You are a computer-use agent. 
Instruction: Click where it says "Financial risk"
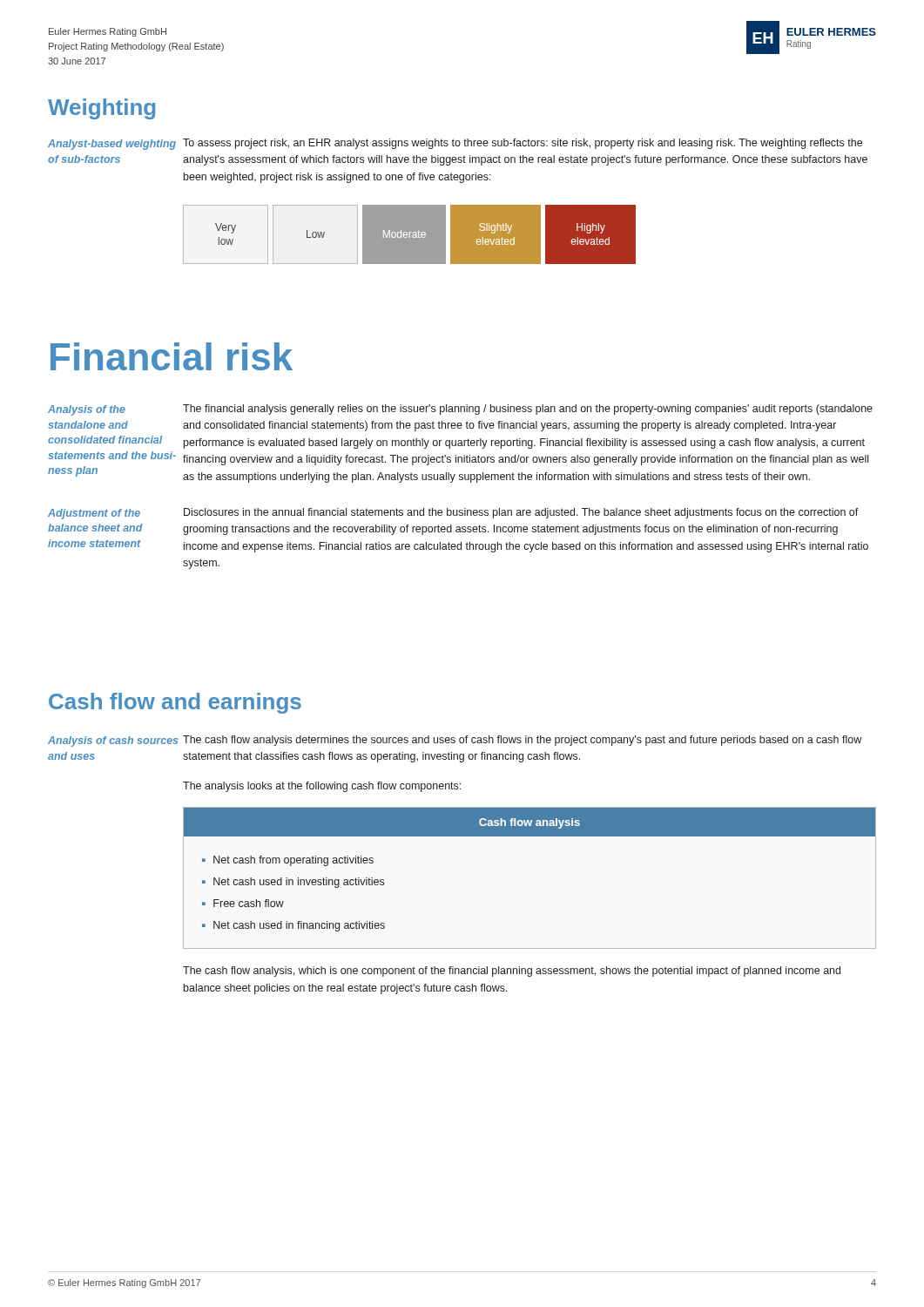point(170,357)
